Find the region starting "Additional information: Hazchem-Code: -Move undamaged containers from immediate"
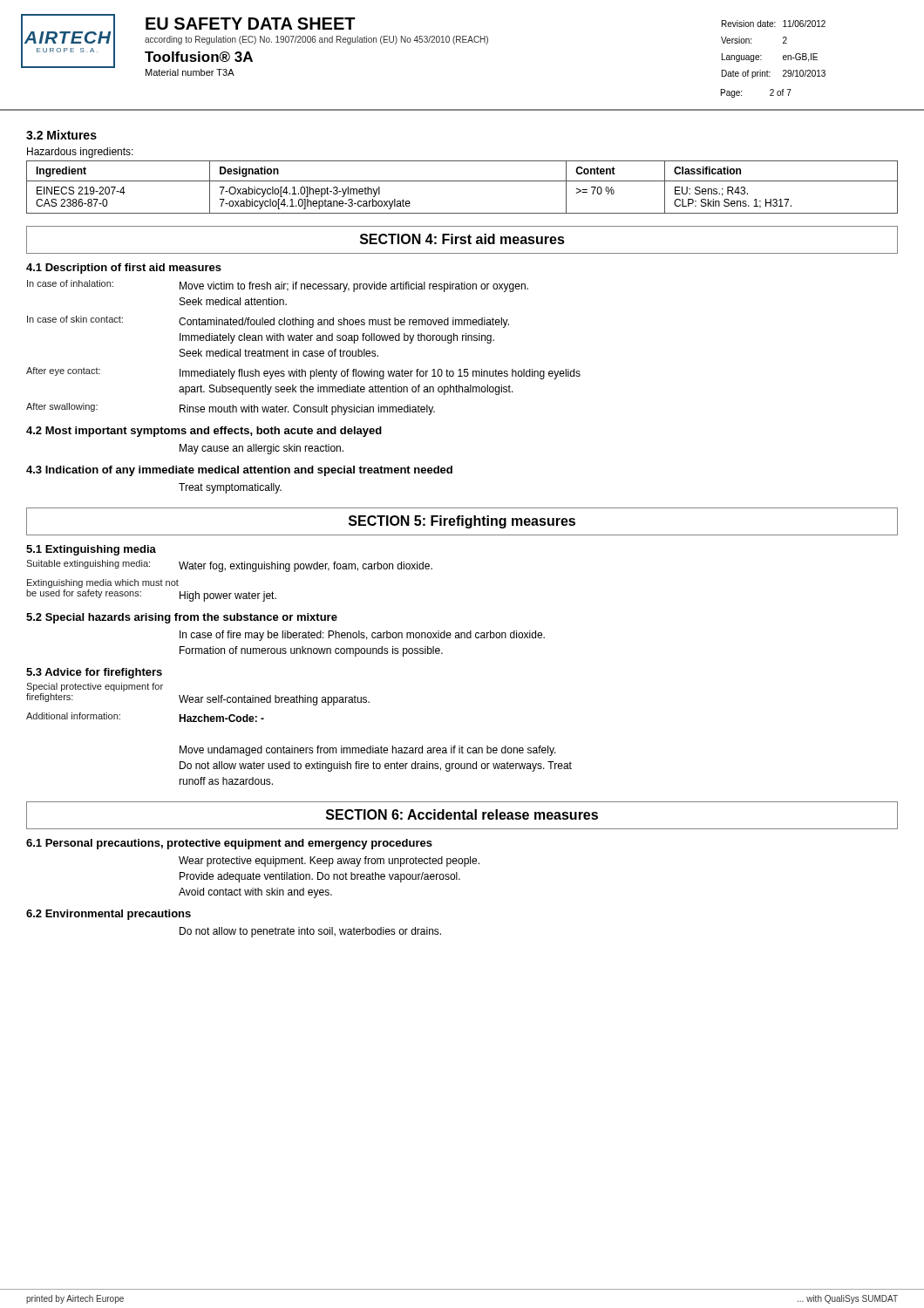The height and width of the screenshot is (1308, 924). point(462,750)
